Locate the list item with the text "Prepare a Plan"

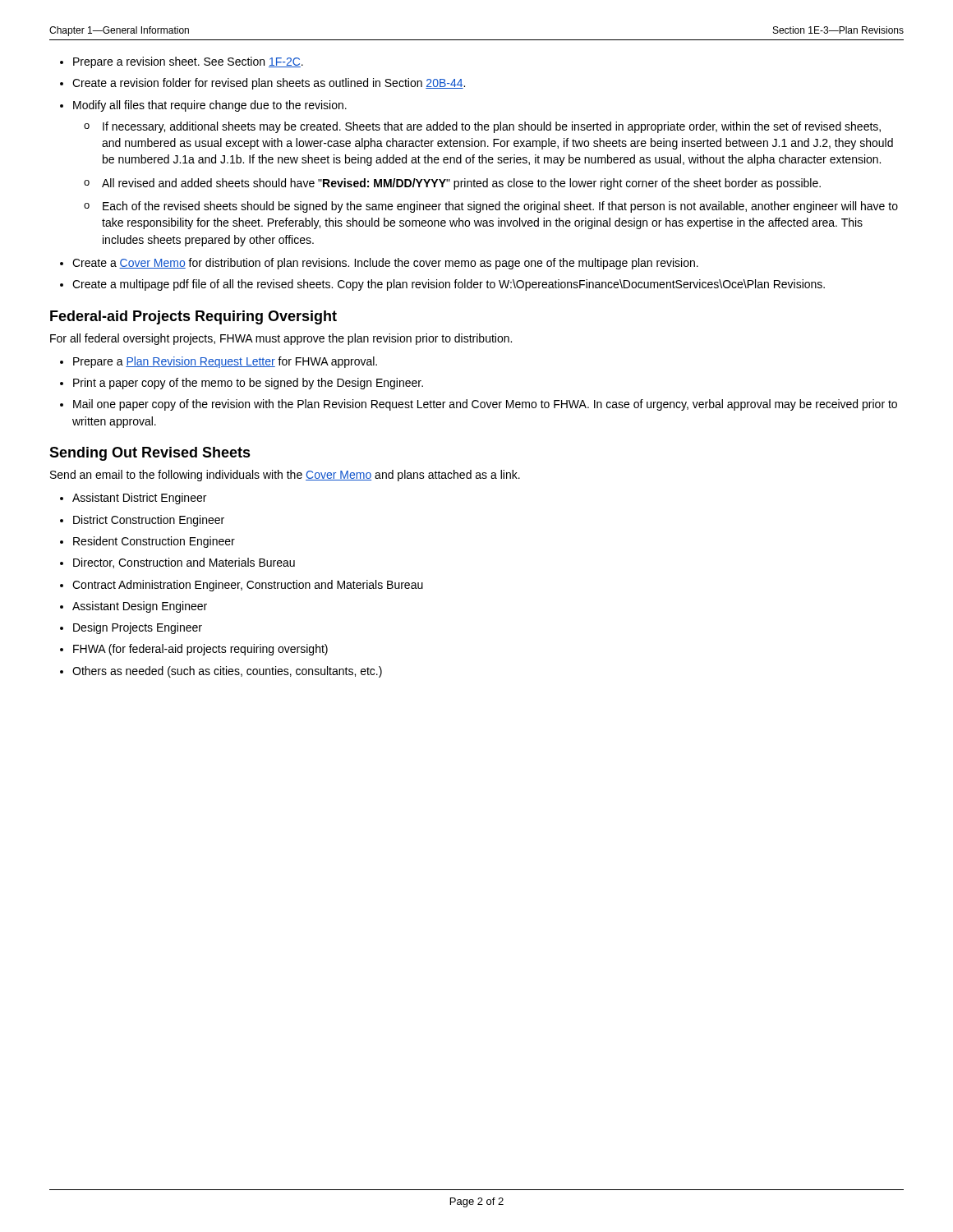click(x=225, y=362)
